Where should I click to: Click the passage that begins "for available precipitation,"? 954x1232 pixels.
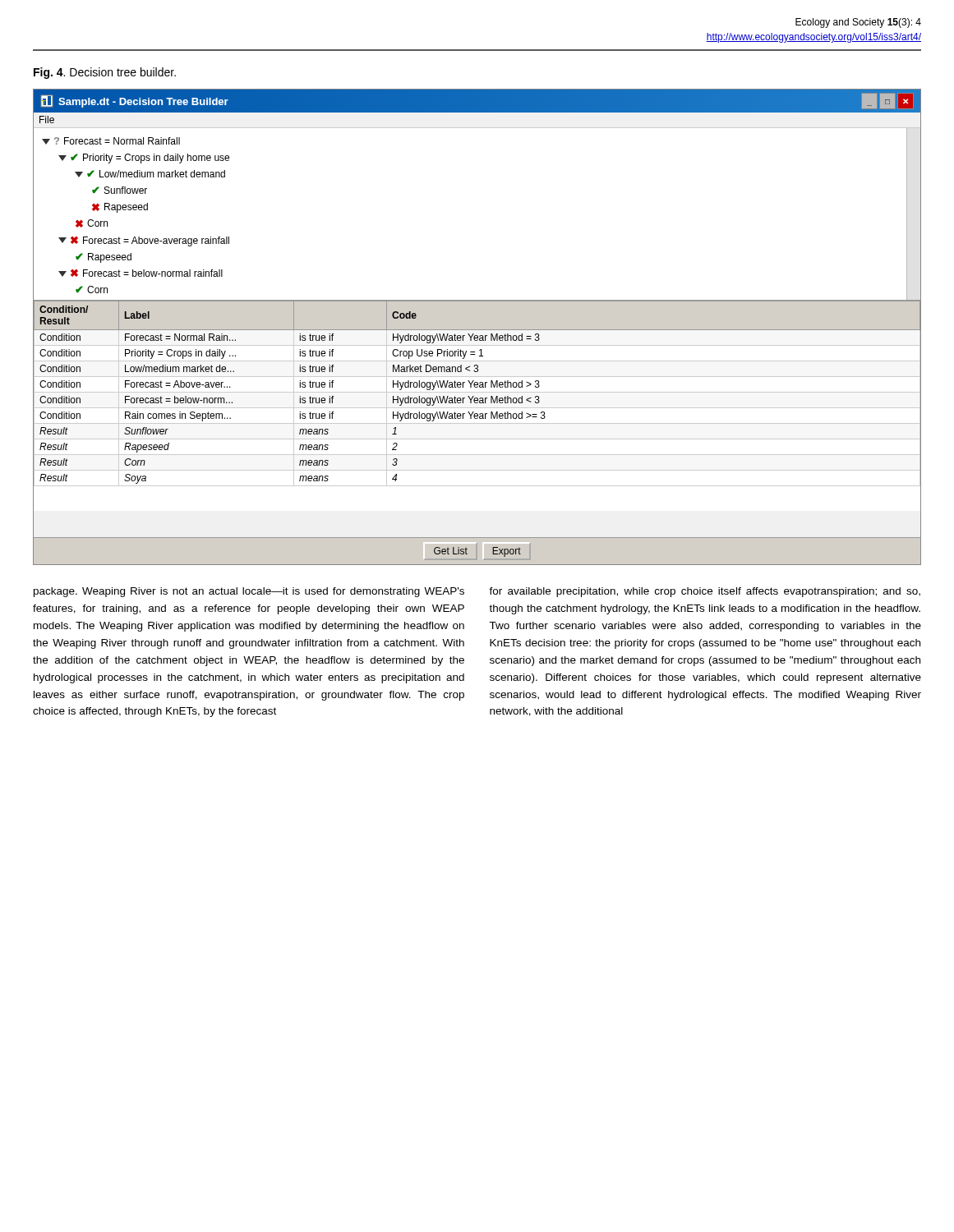click(x=705, y=651)
